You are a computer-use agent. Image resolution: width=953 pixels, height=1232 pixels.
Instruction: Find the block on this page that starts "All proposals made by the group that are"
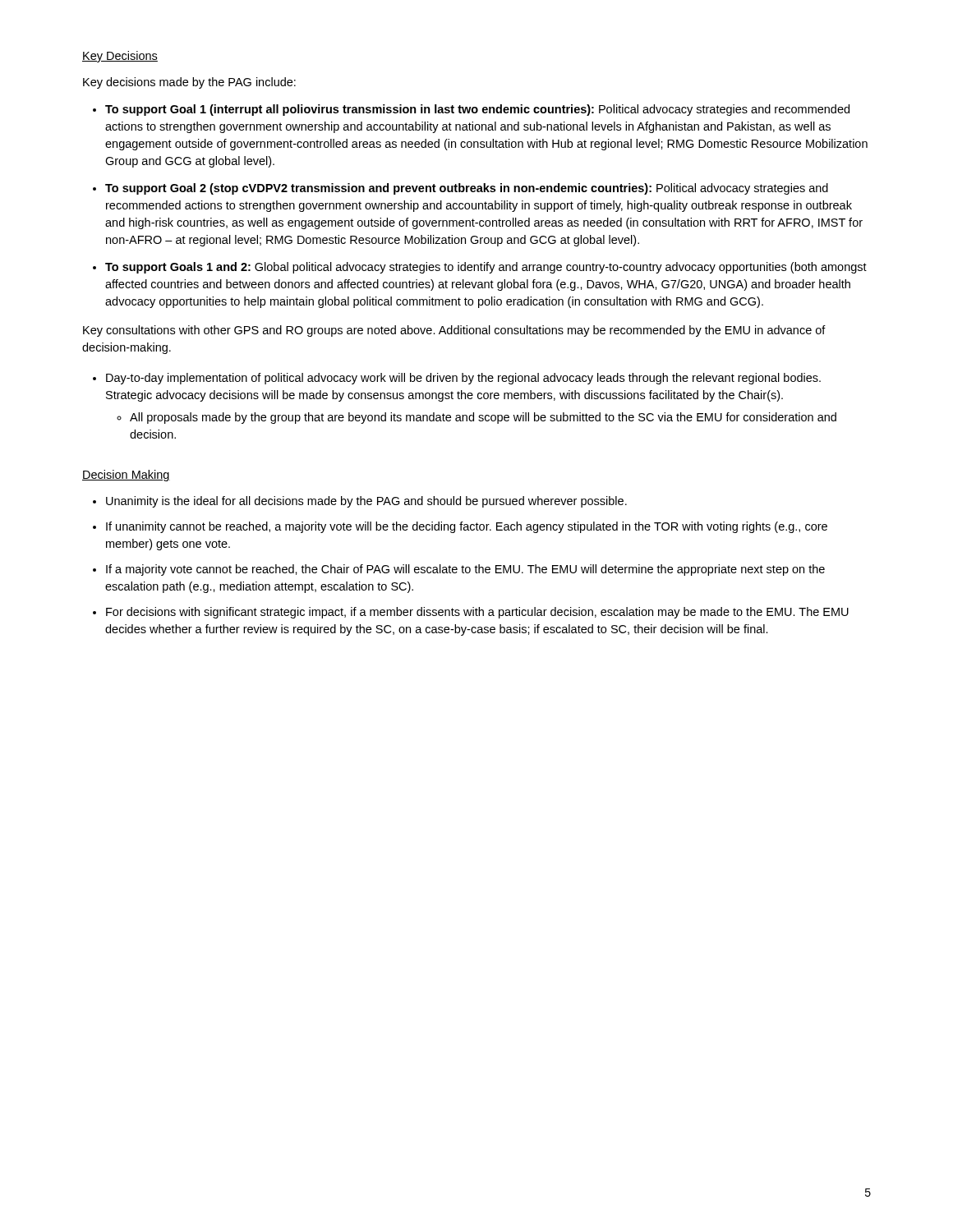tap(483, 426)
